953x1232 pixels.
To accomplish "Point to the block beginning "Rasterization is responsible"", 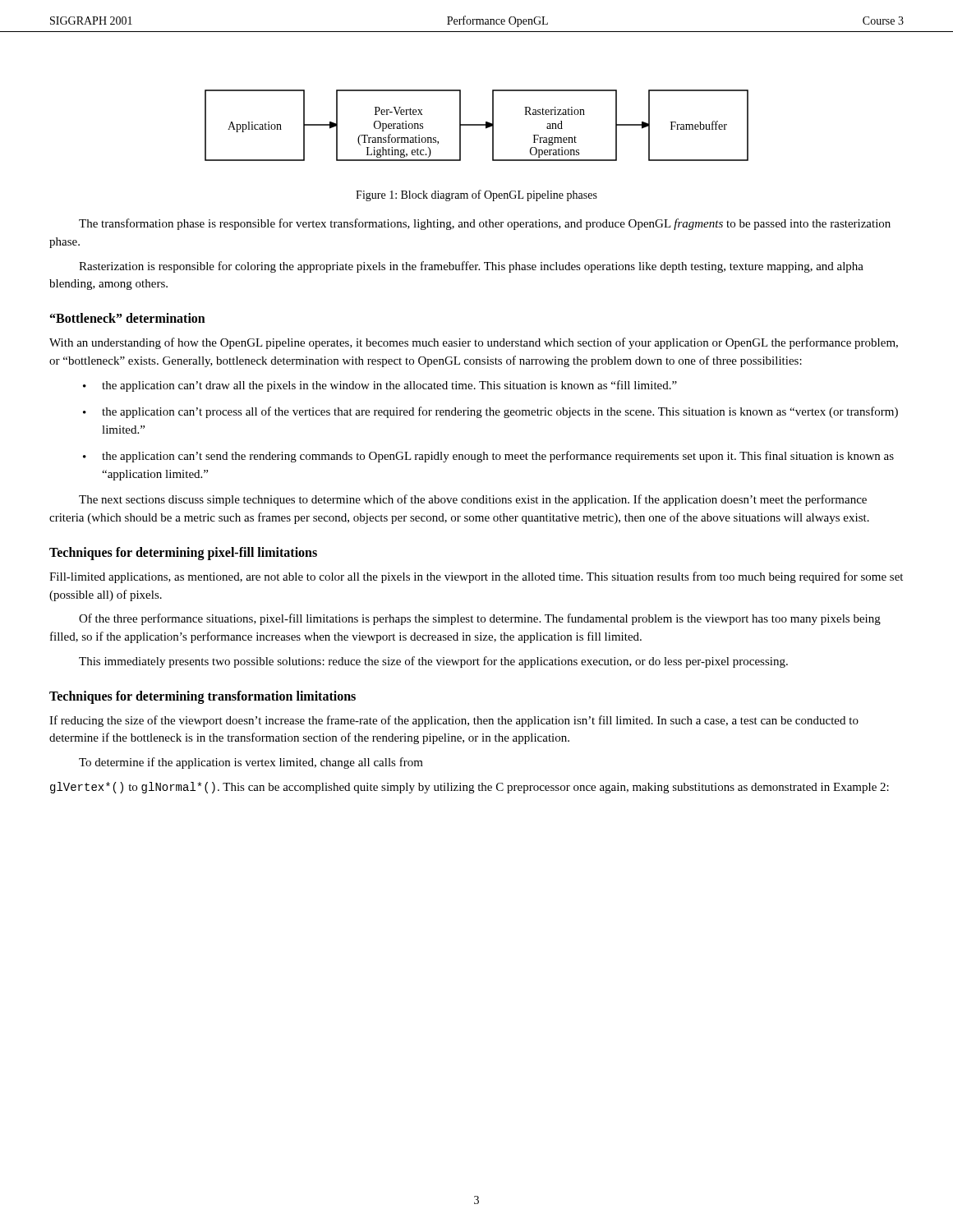I will (x=456, y=275).
